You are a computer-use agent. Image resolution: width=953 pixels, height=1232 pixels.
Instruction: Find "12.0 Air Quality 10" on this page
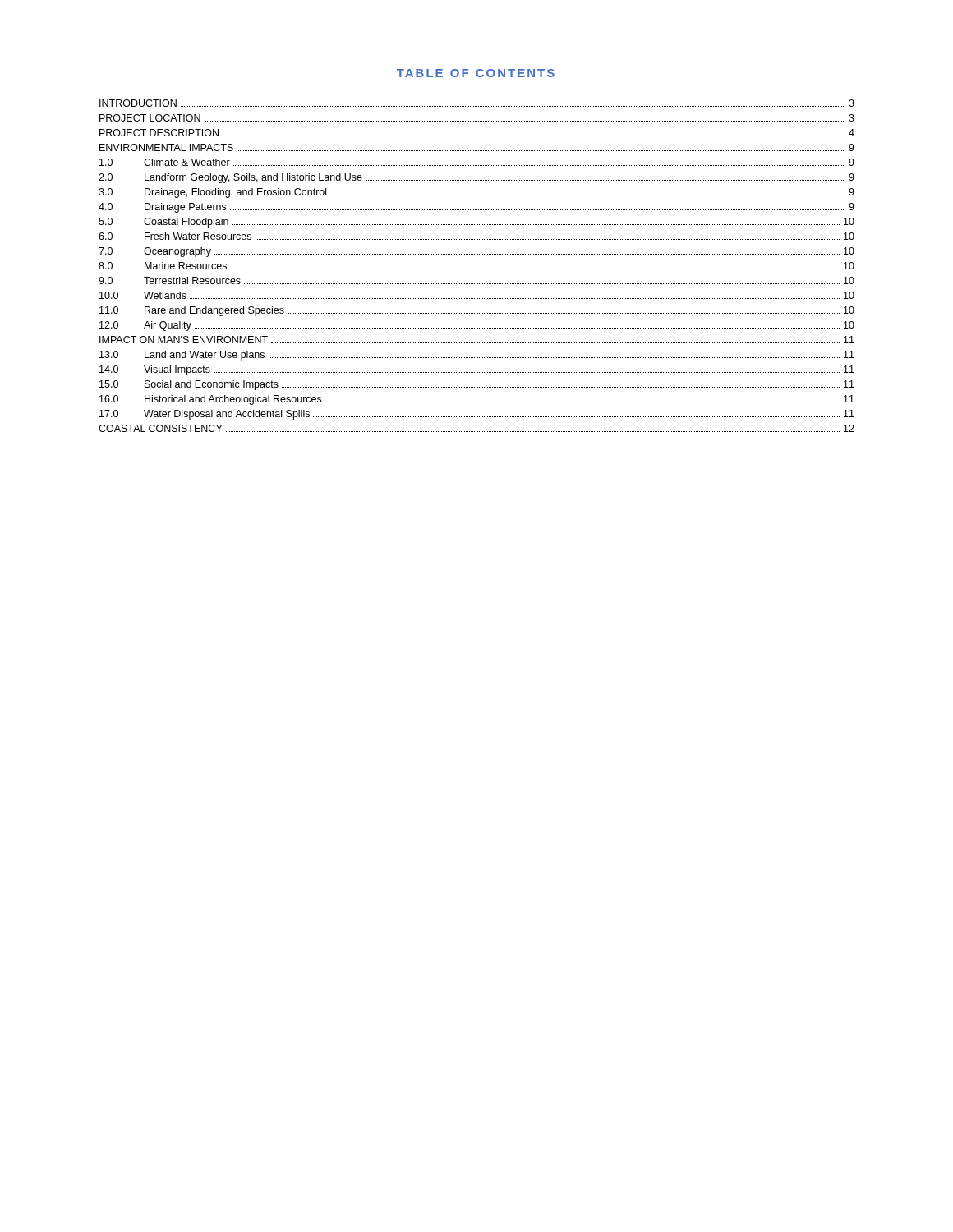pos(476,325)
